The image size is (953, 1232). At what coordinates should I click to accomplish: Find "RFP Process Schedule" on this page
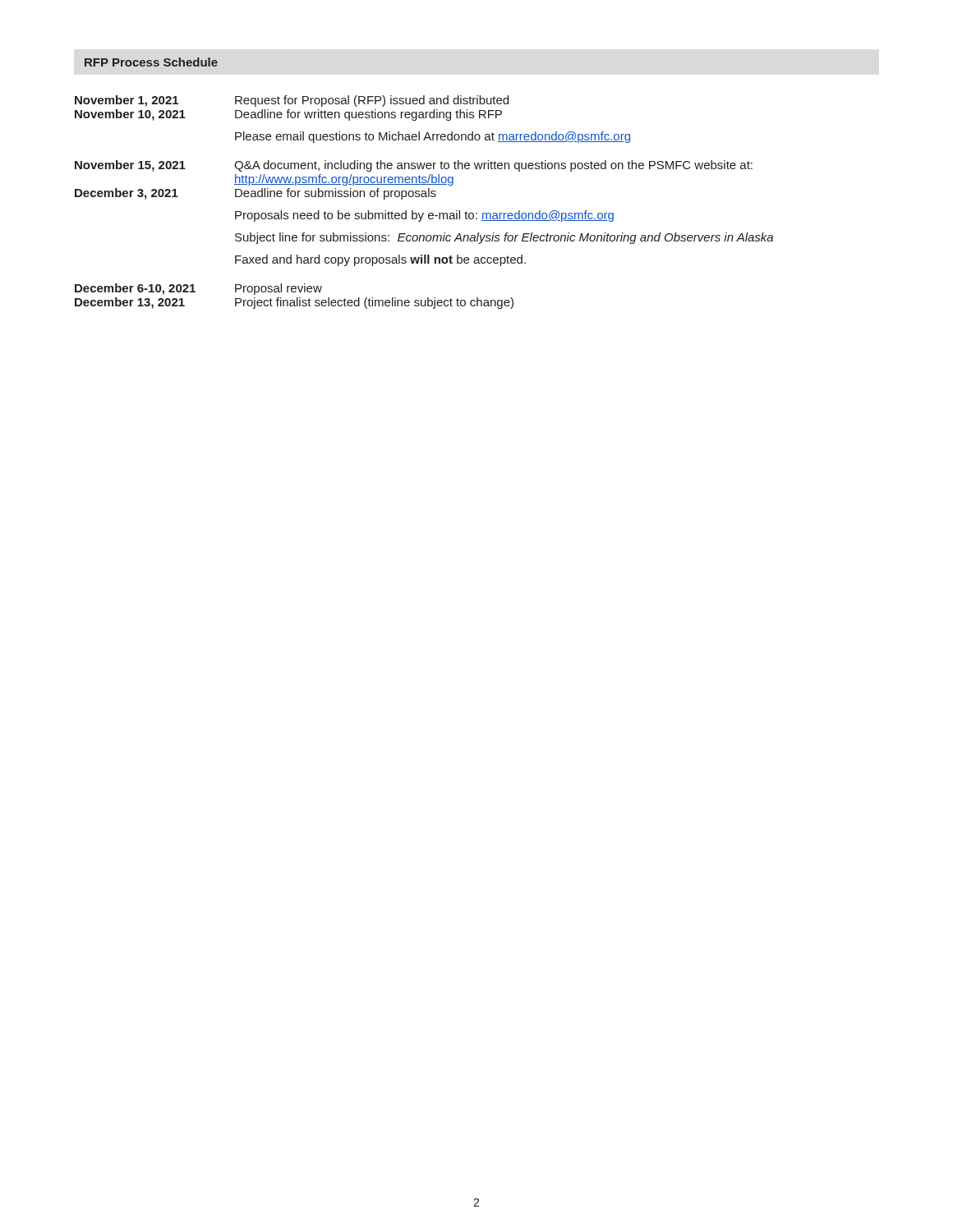coord(151,62)
